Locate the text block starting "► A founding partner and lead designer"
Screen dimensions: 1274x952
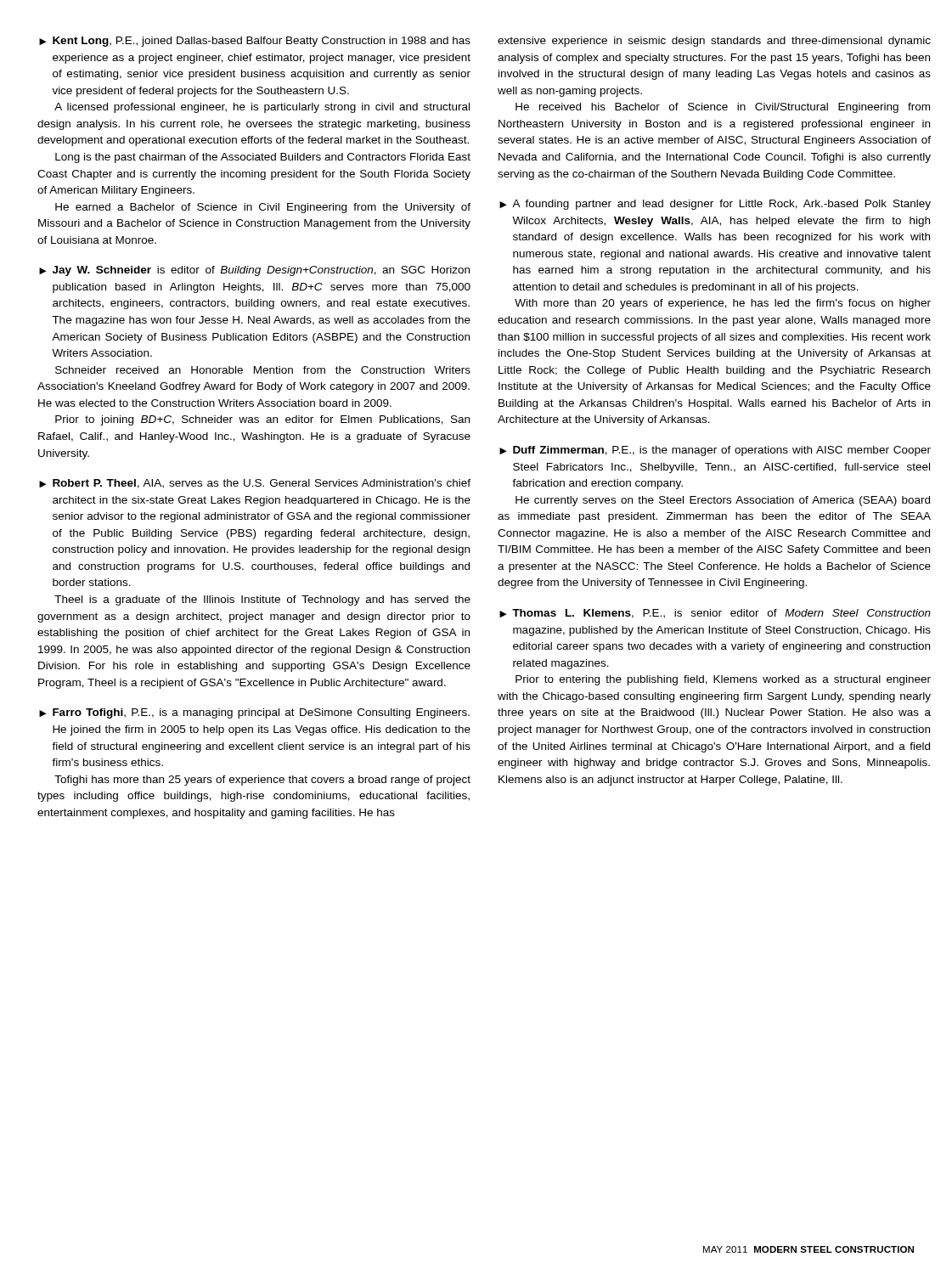tap(714, 312)
